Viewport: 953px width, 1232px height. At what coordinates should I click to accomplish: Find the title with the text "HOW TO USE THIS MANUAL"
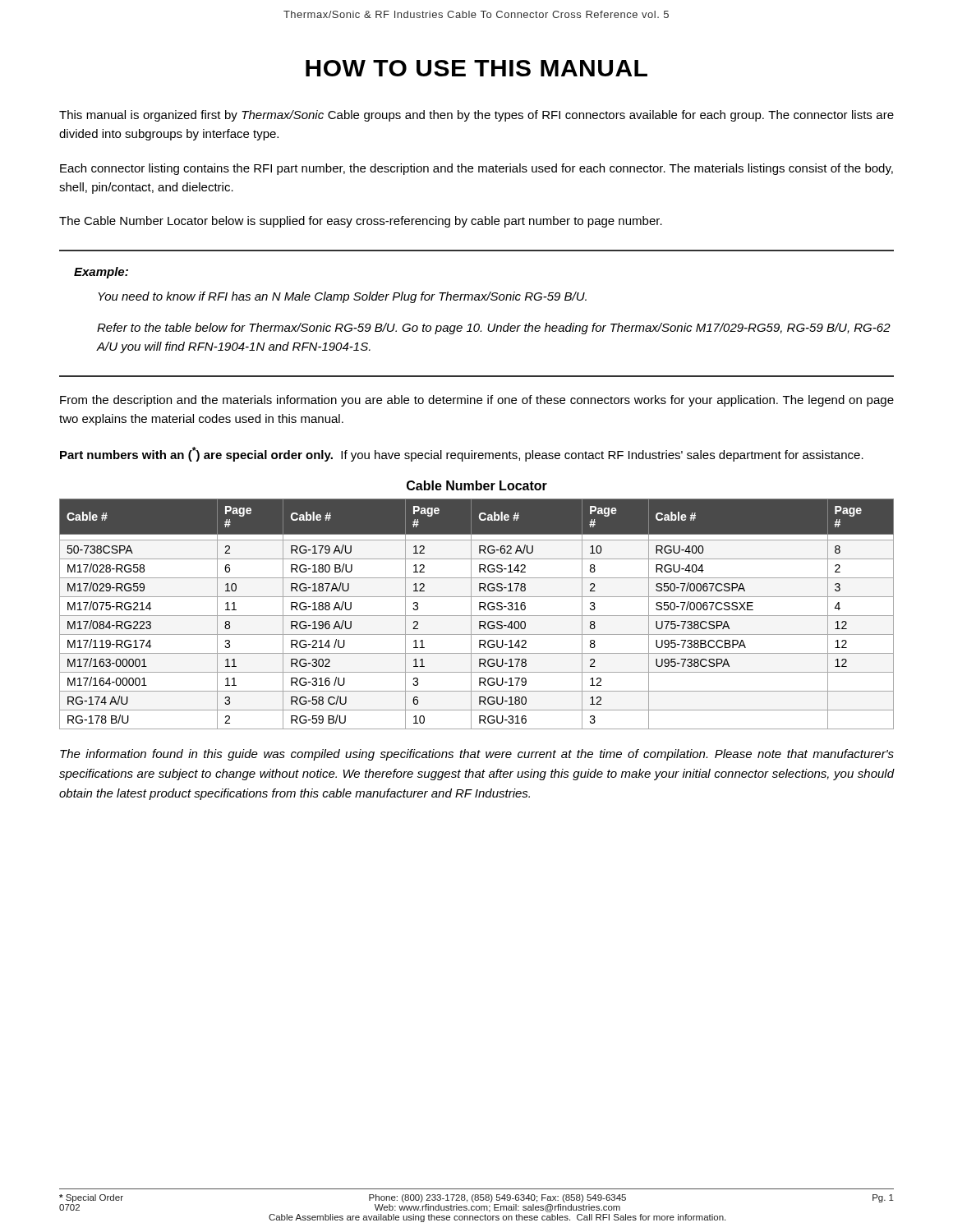pos(476,68)
